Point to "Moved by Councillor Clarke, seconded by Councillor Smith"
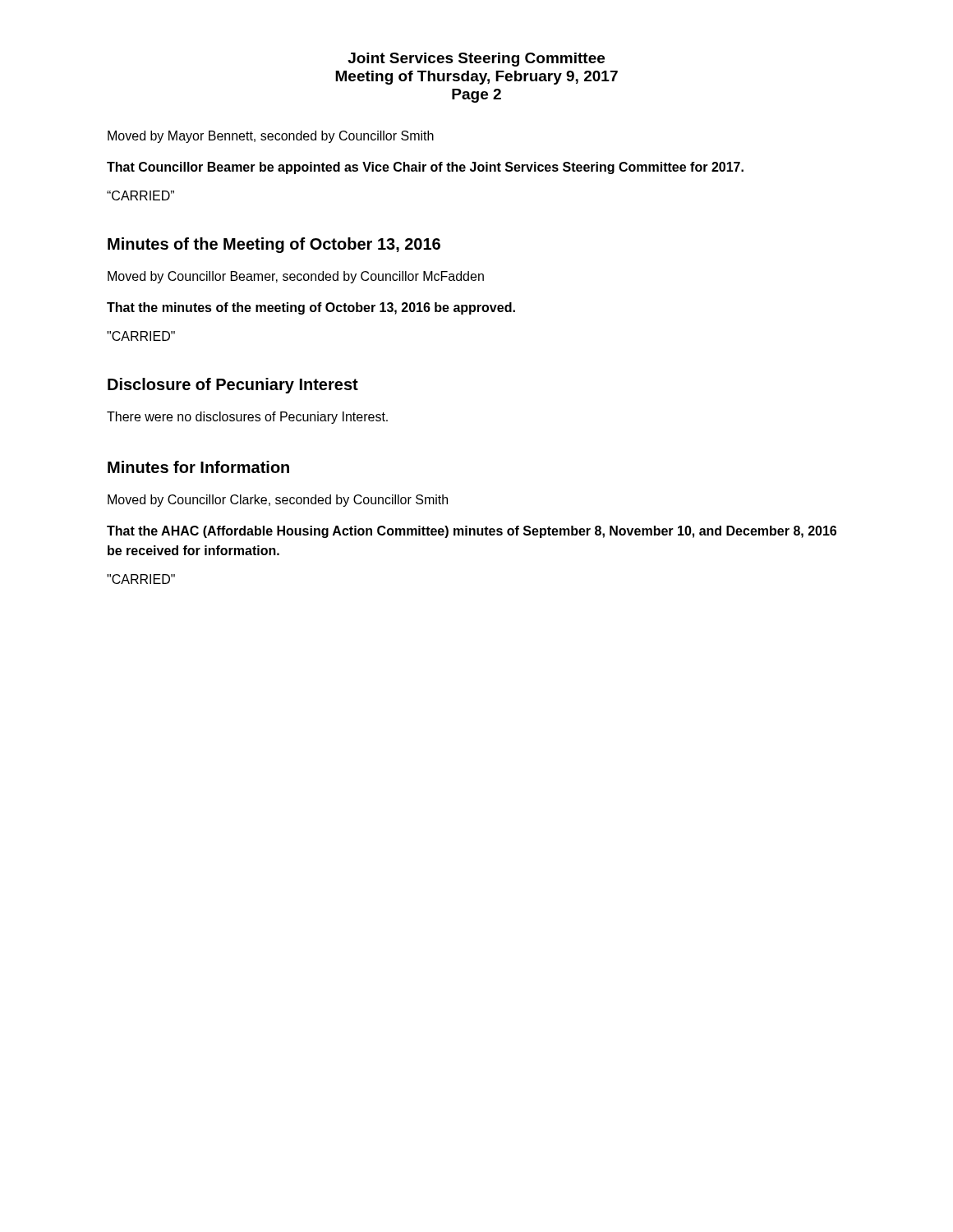 coord(278,500)
